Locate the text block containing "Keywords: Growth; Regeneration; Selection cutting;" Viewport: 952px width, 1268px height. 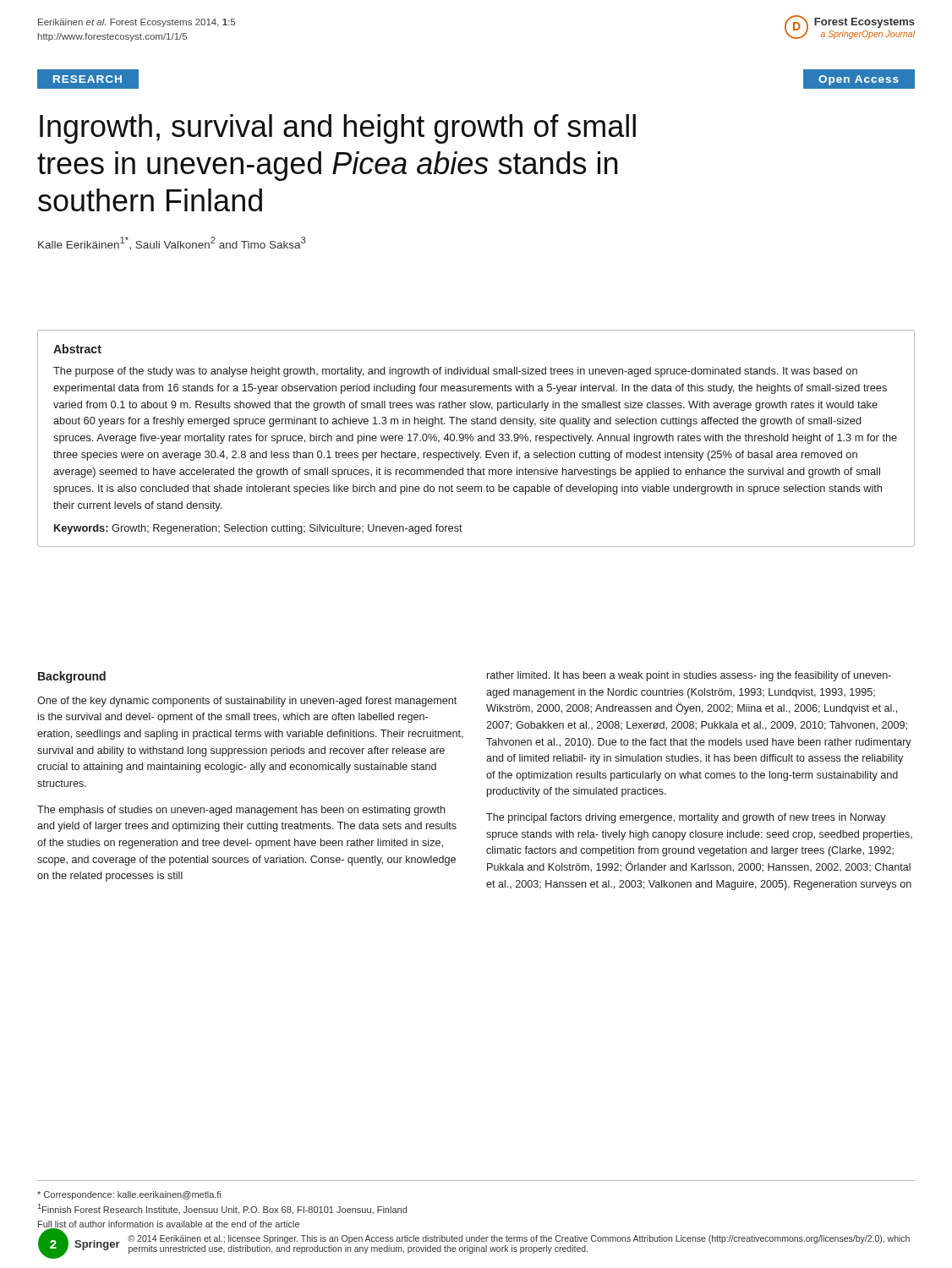[258, 528]
